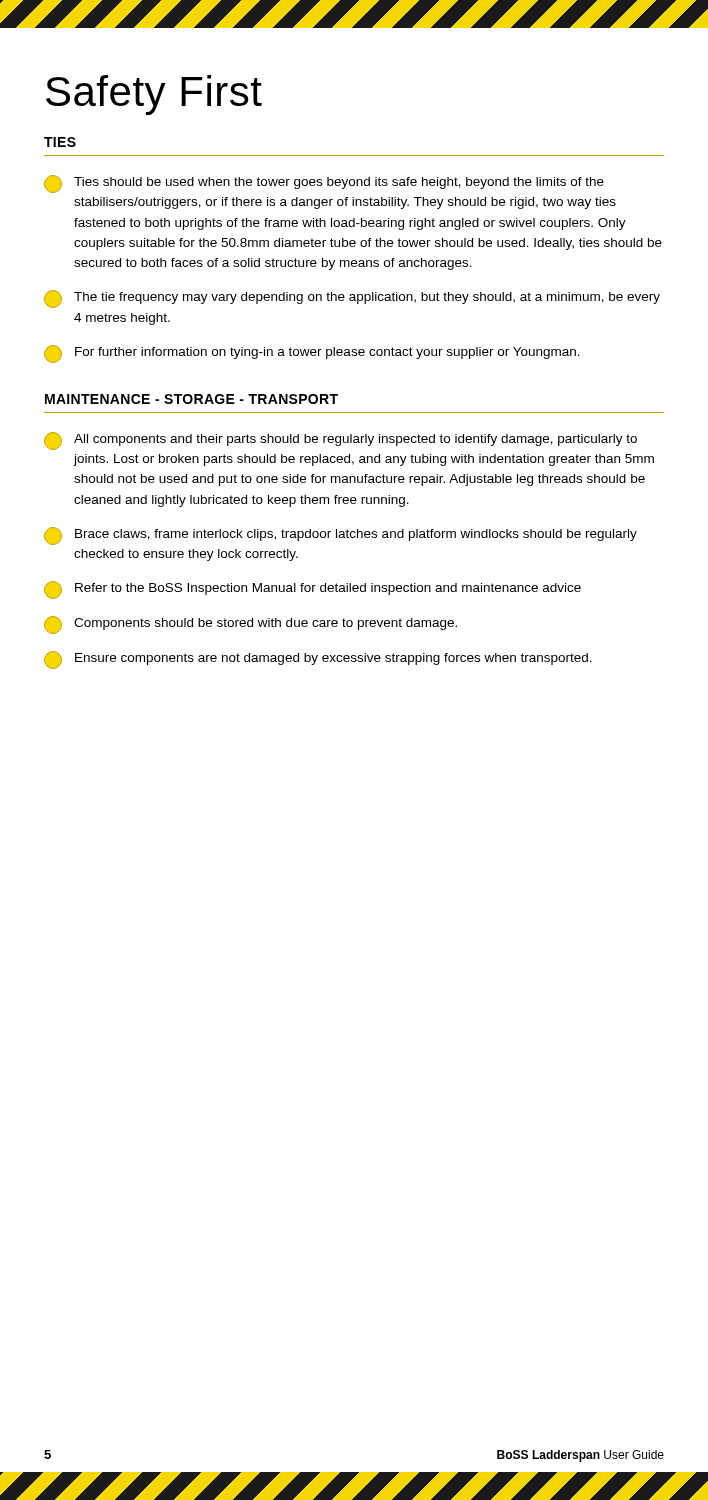Click on the list item with the text "The tie frequency may vary depending on"
The width and height of the screenshot is (708, 1500).
coord(354,308)
